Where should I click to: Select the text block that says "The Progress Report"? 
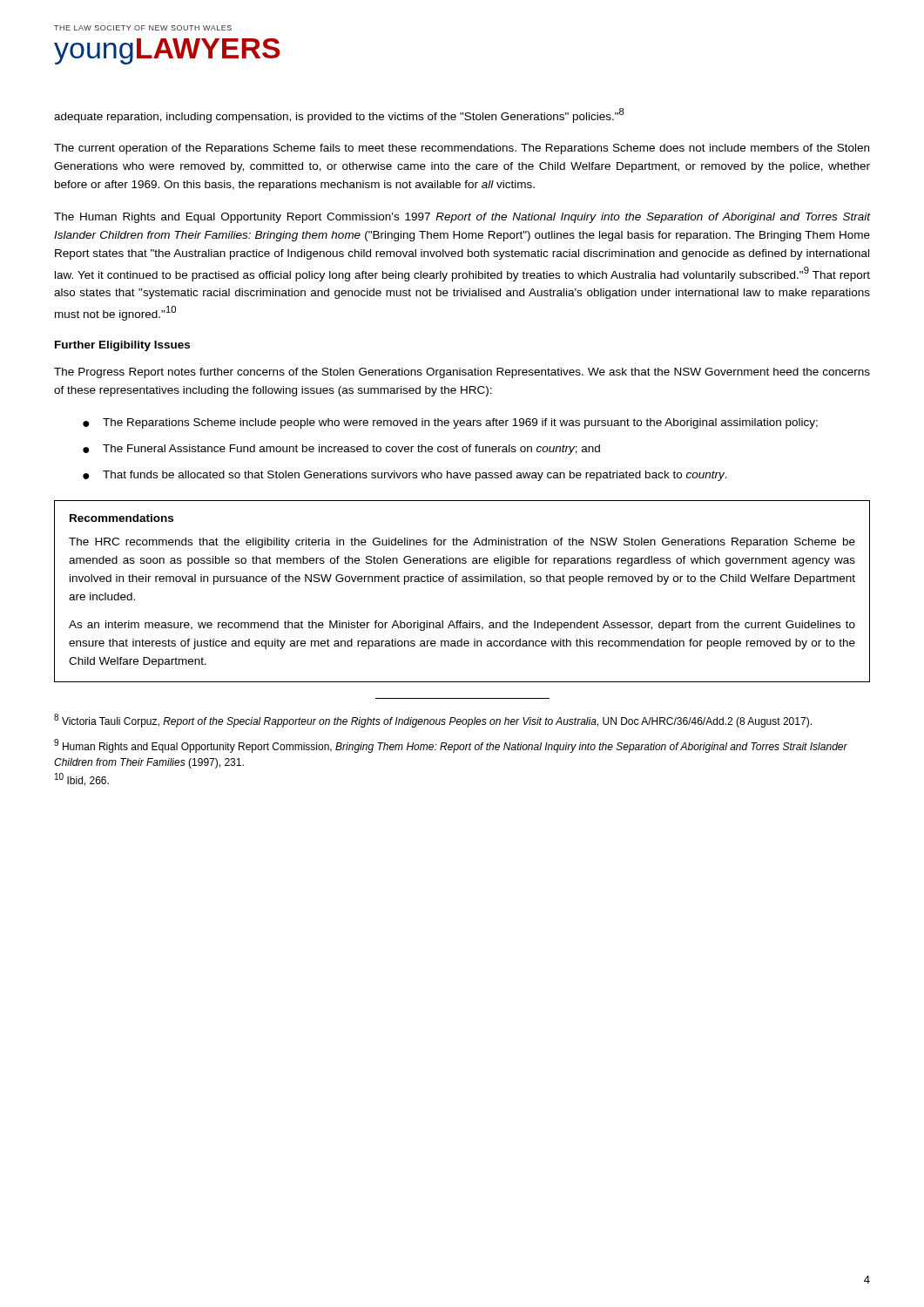coord(462,380)
